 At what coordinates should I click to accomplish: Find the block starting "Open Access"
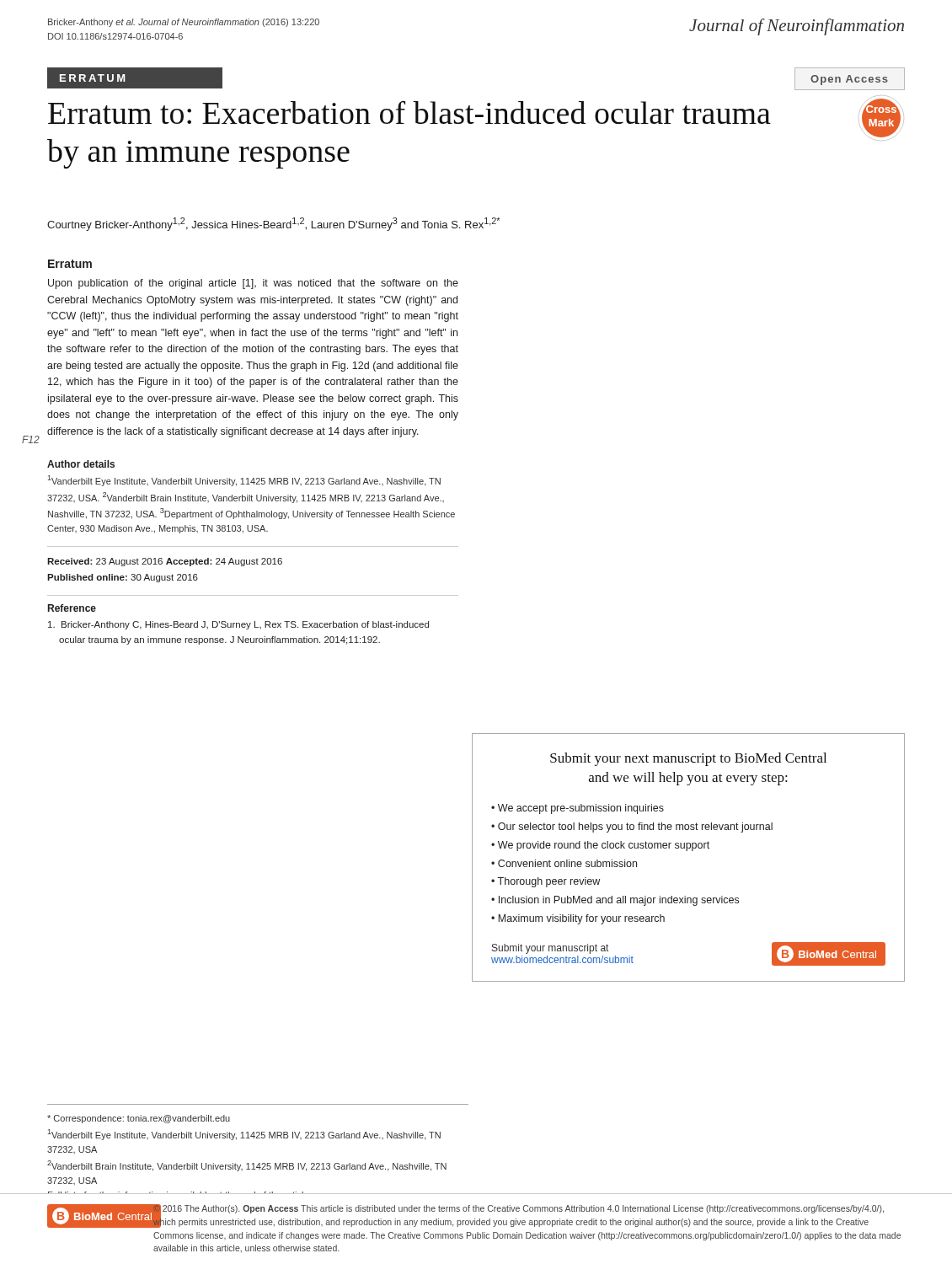point(850,79)
